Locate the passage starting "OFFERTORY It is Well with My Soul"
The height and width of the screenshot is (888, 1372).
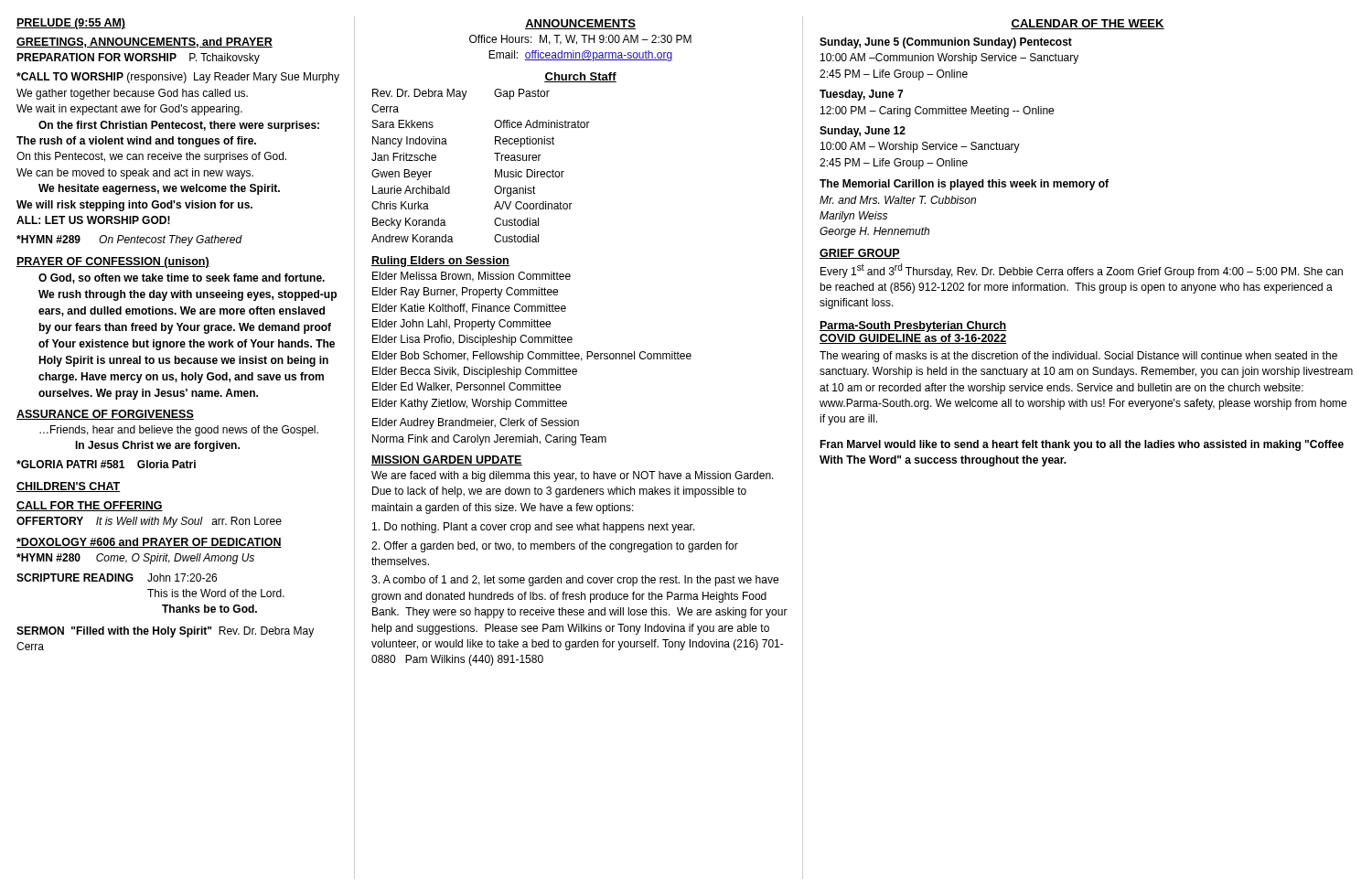click(x=149, y=521)
